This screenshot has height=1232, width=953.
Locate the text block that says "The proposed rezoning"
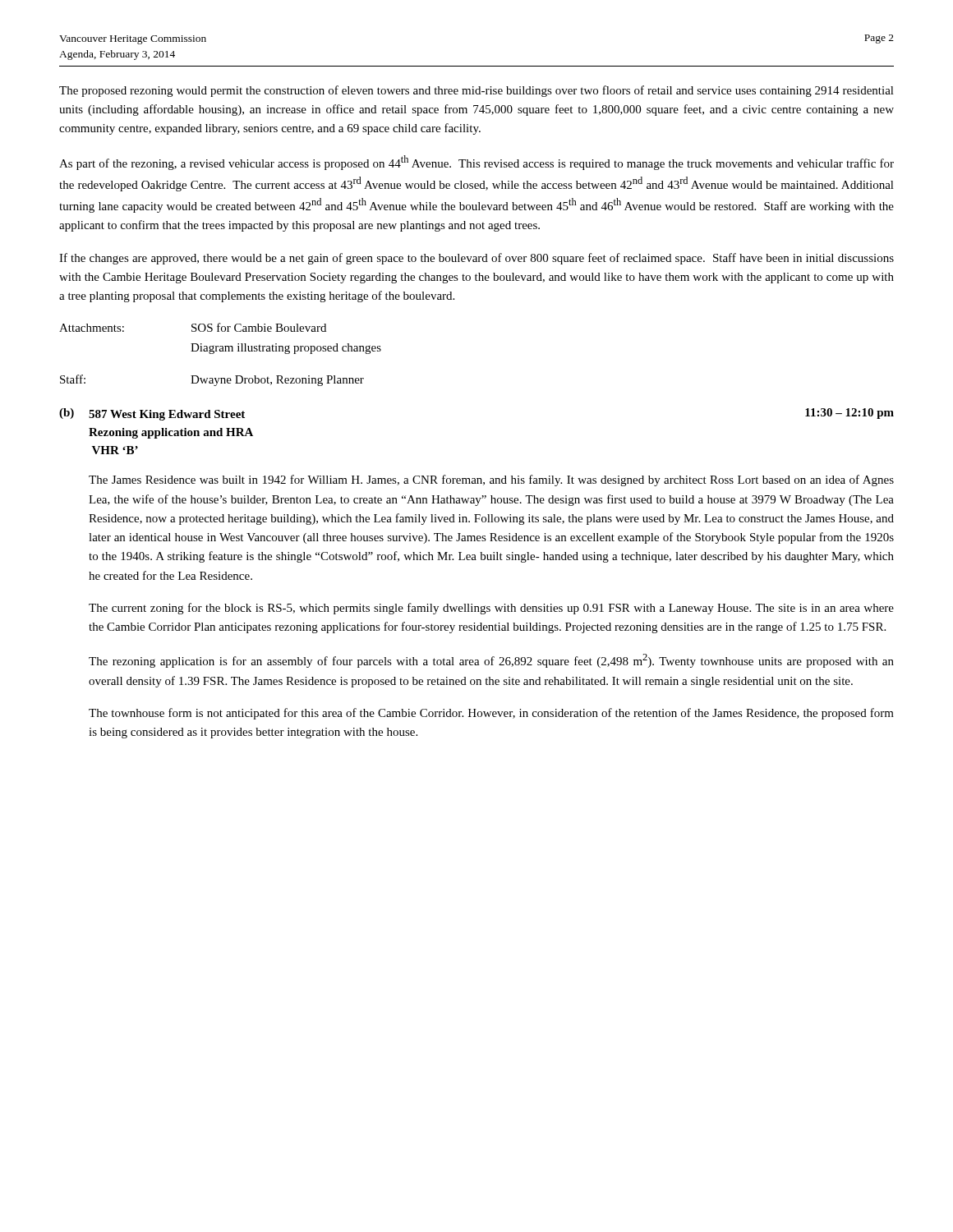[x=476, y=109]
